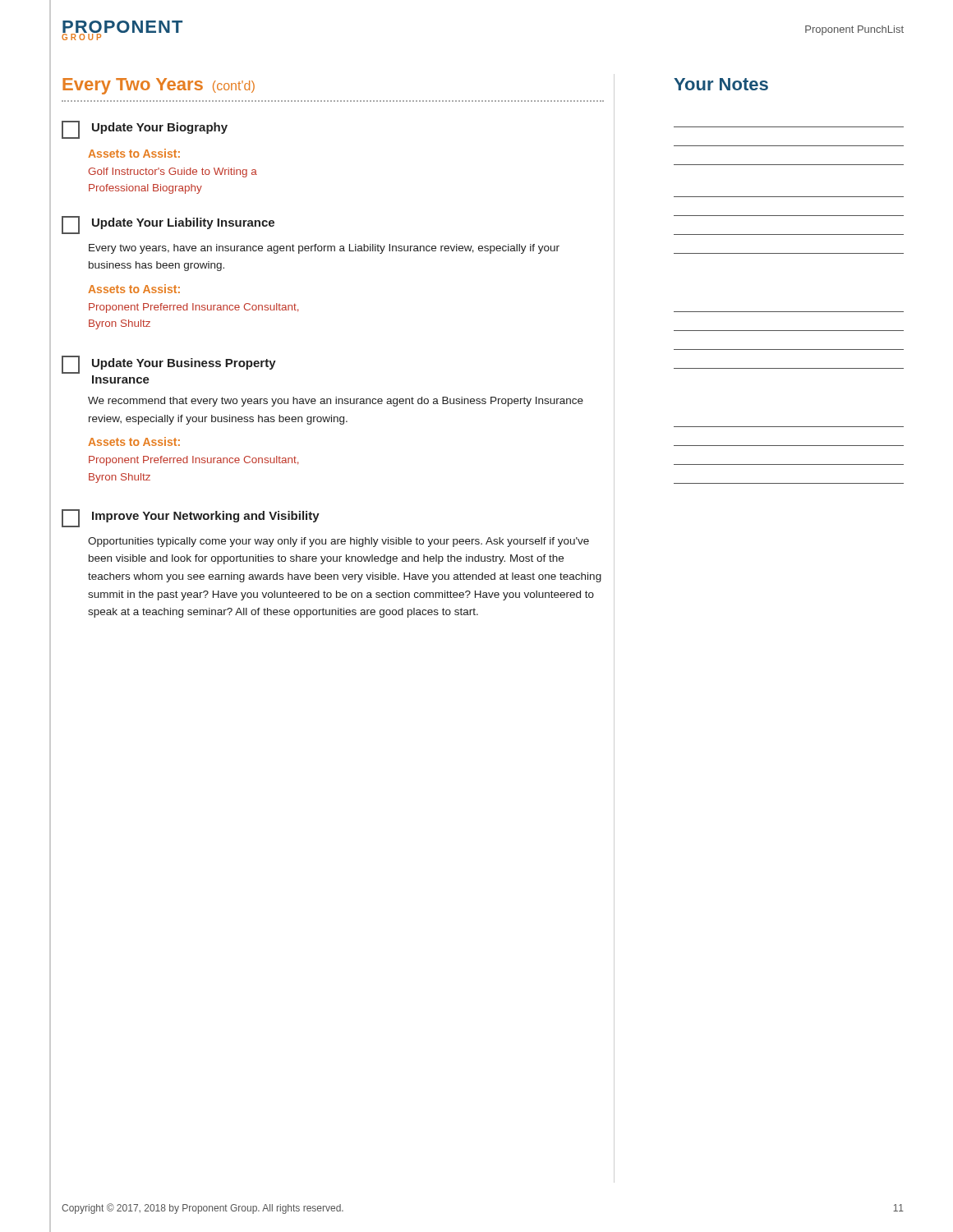
Task: Click on the section header with the text "Your Notes"
Action: pyautogui.click(x=721, y=84)
